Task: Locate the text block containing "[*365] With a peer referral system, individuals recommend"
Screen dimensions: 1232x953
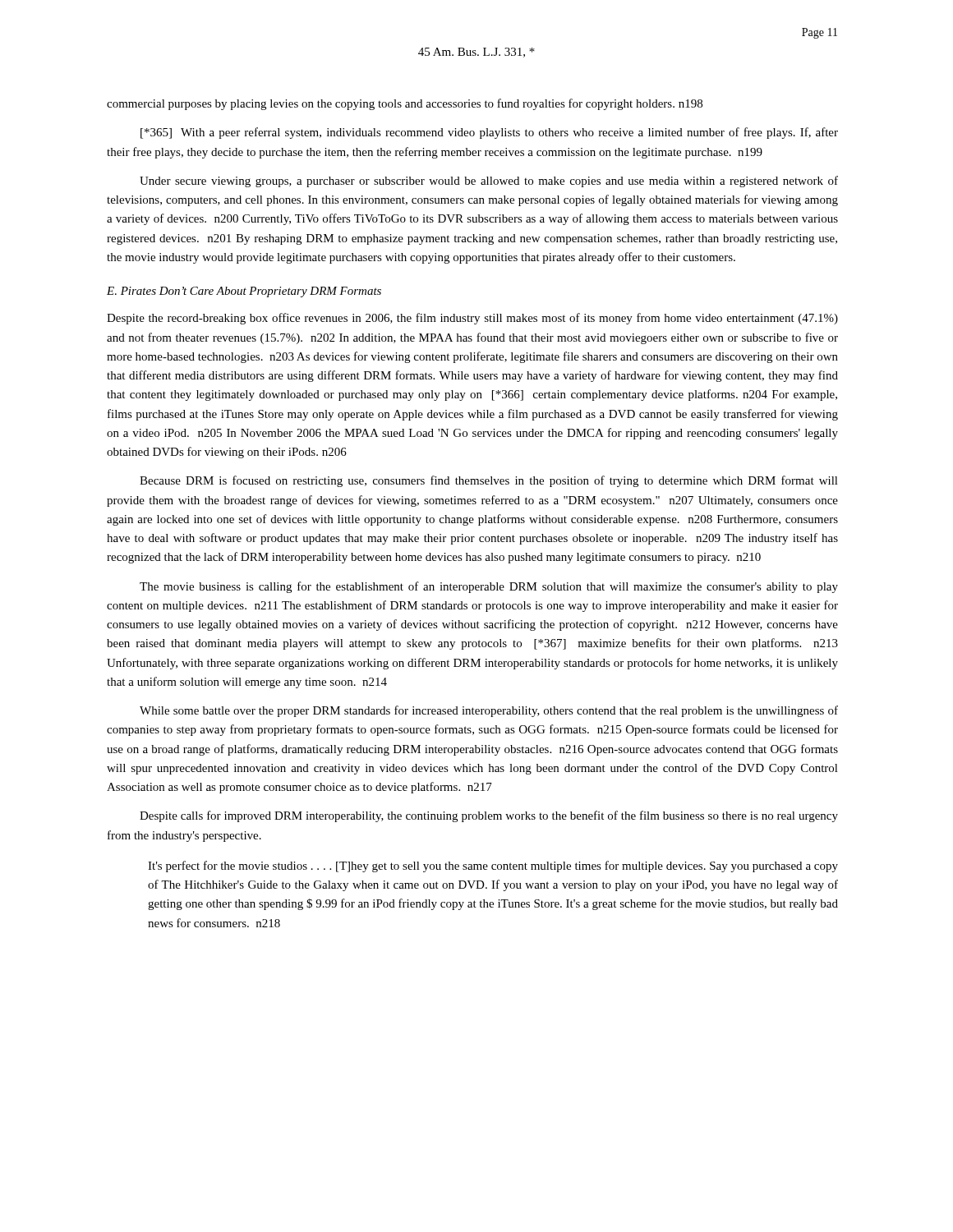Action: click(x=472, y=142)
